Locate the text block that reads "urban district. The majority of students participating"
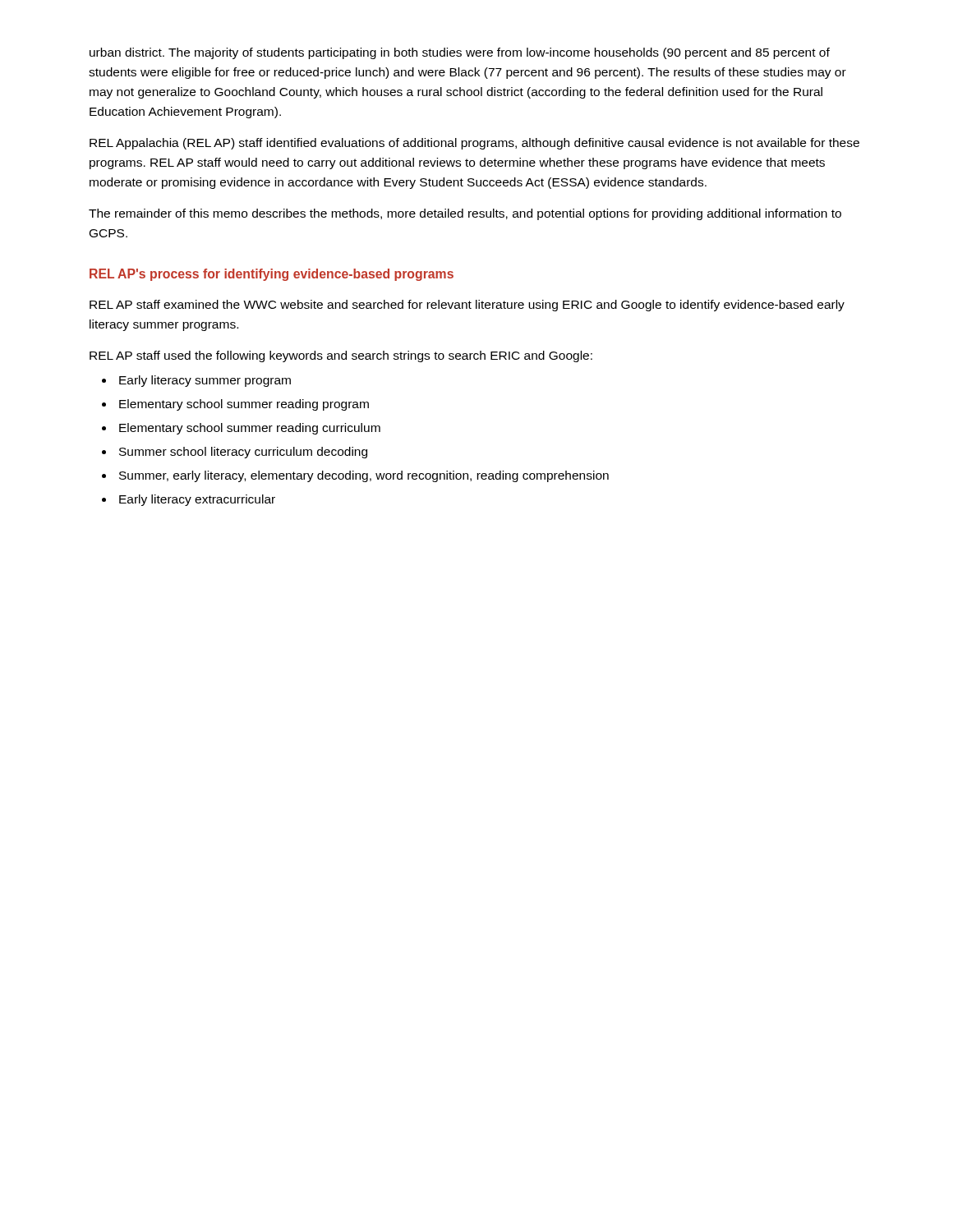 point(476,82)
